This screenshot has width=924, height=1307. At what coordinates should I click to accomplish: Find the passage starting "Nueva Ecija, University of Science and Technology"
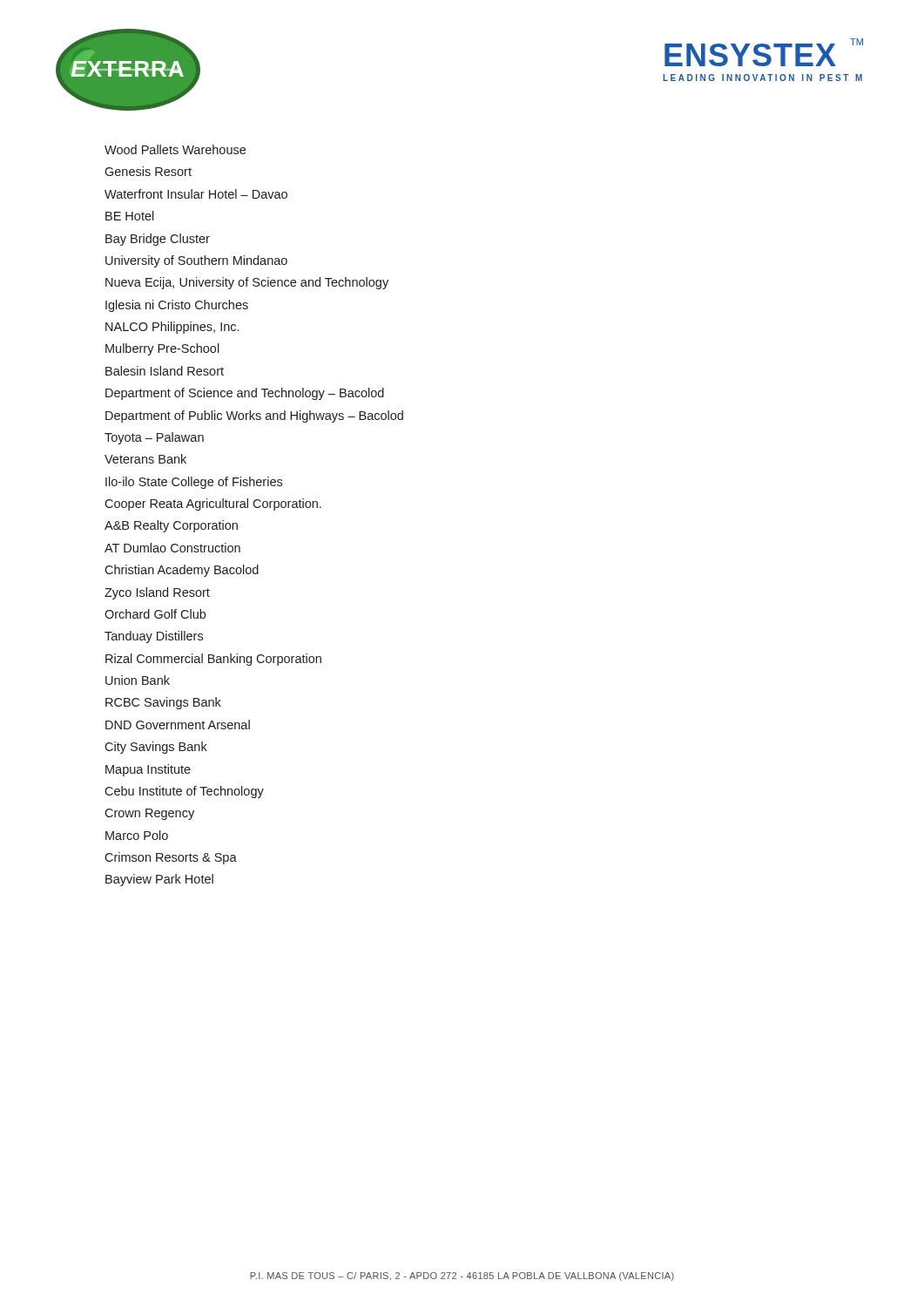pyautogui.click(x=247, y=283)
